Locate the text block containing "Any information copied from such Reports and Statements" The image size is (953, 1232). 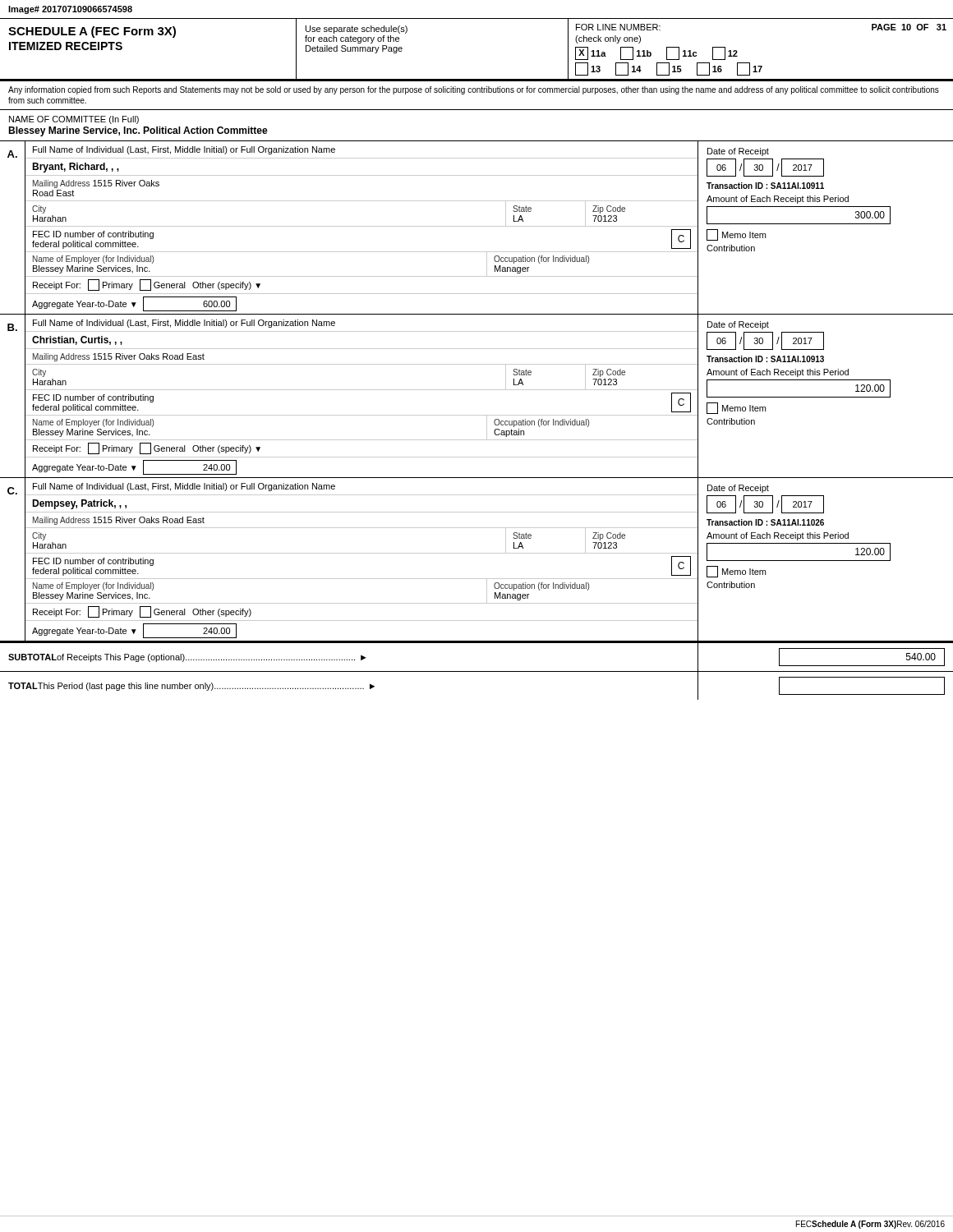click(x=474, y=95)
